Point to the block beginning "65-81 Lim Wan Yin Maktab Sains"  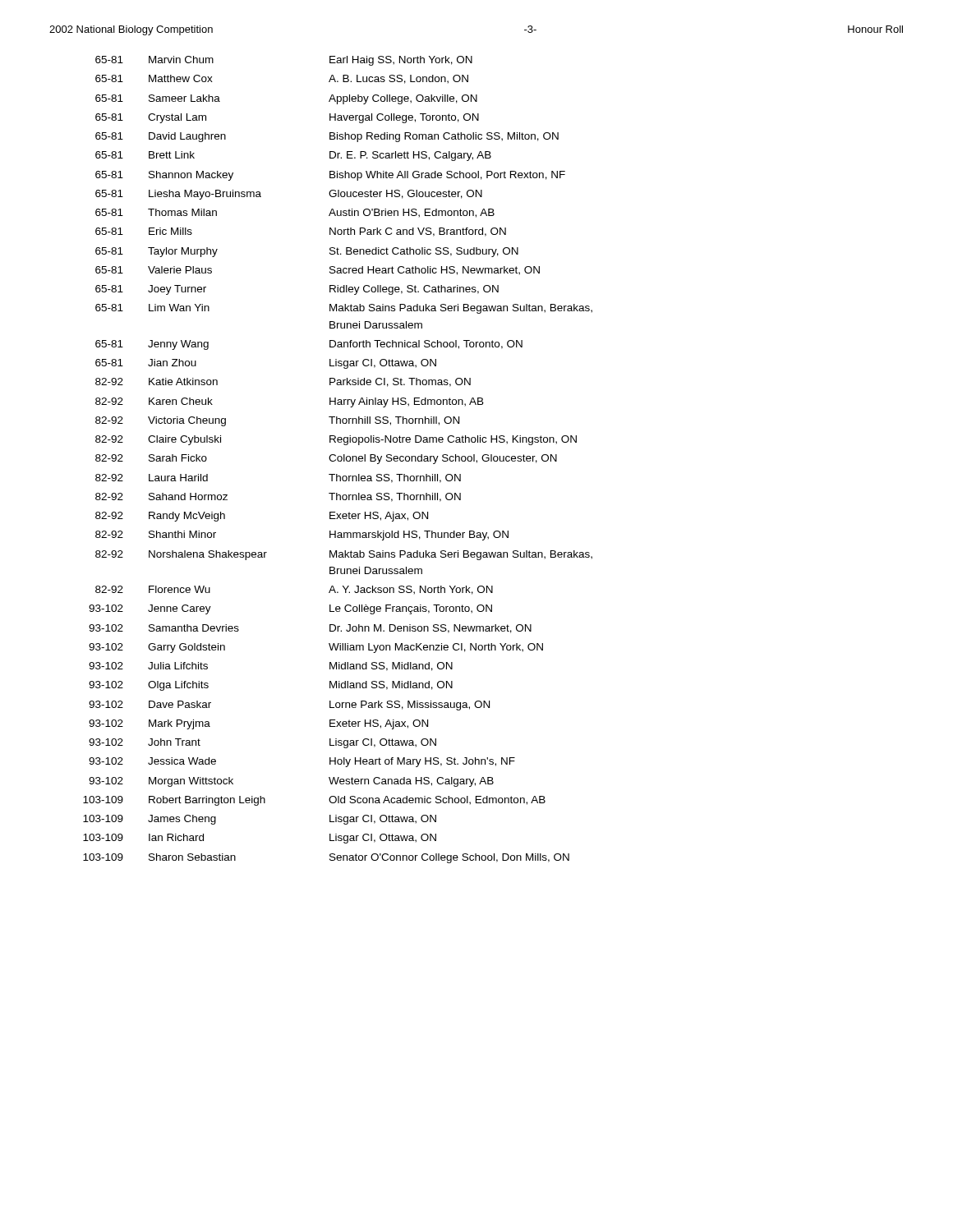[476, 317]
